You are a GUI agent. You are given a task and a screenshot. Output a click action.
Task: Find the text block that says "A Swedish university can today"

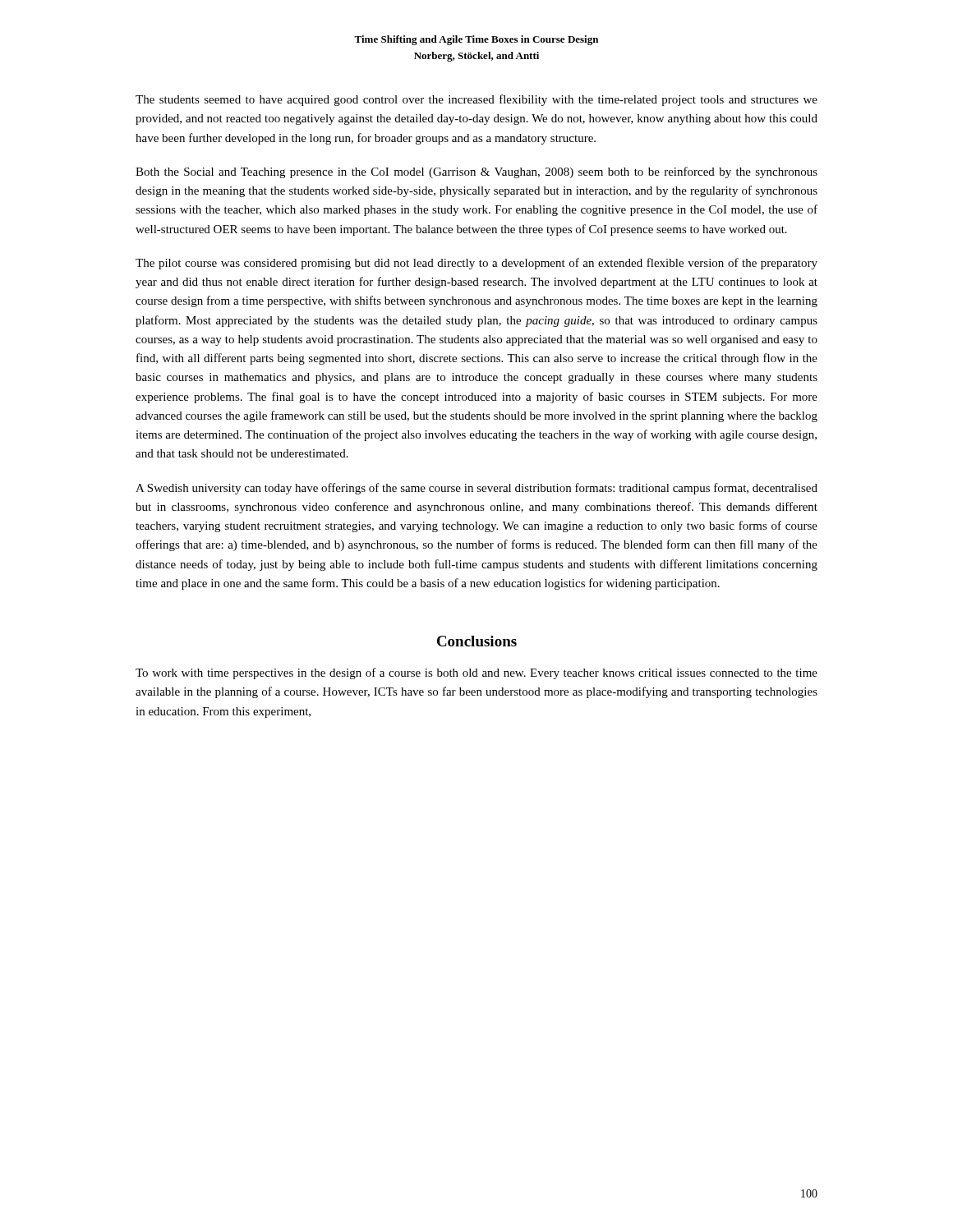(x=476, y=535)
